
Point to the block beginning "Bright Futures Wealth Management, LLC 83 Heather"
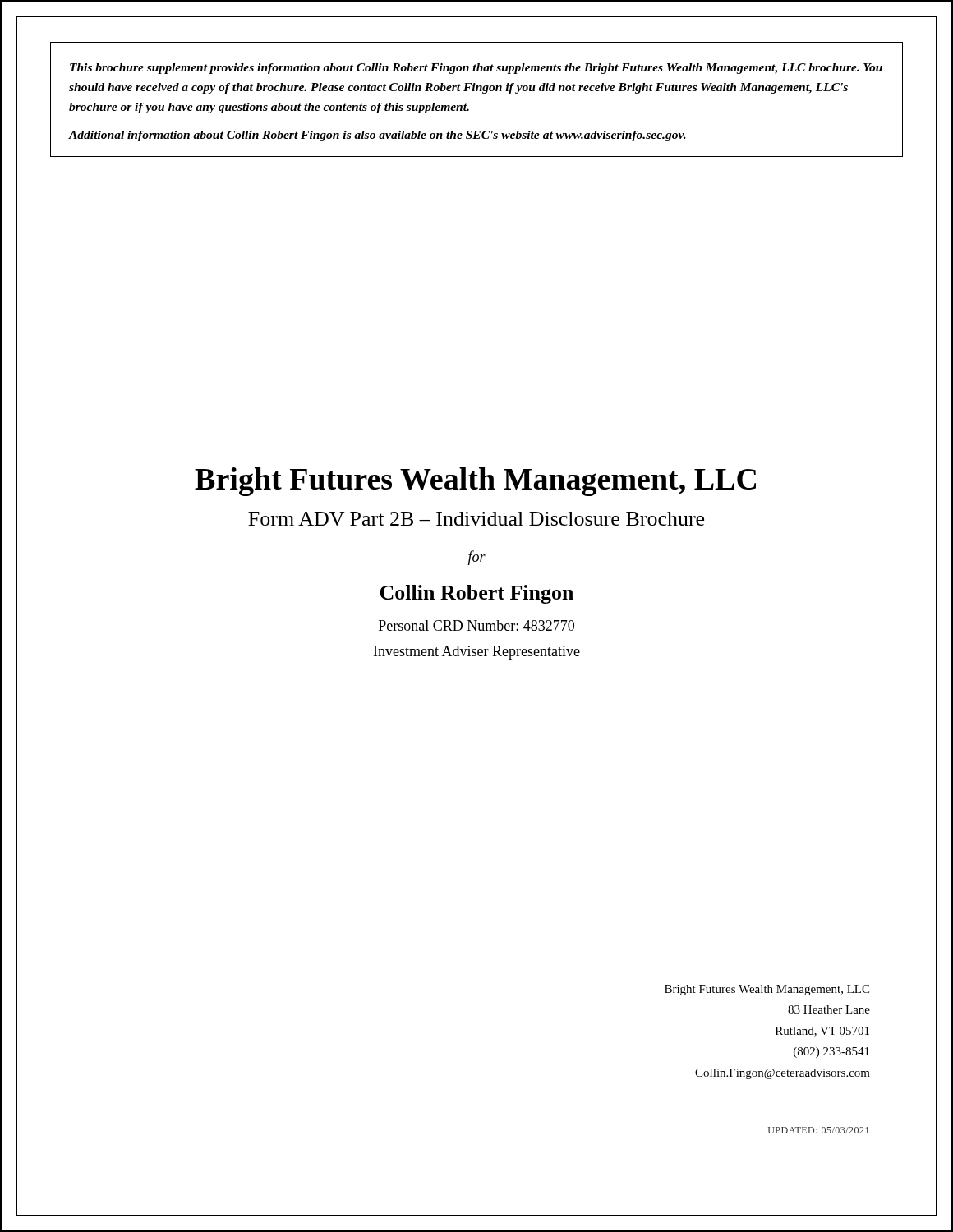(767, 1030)
